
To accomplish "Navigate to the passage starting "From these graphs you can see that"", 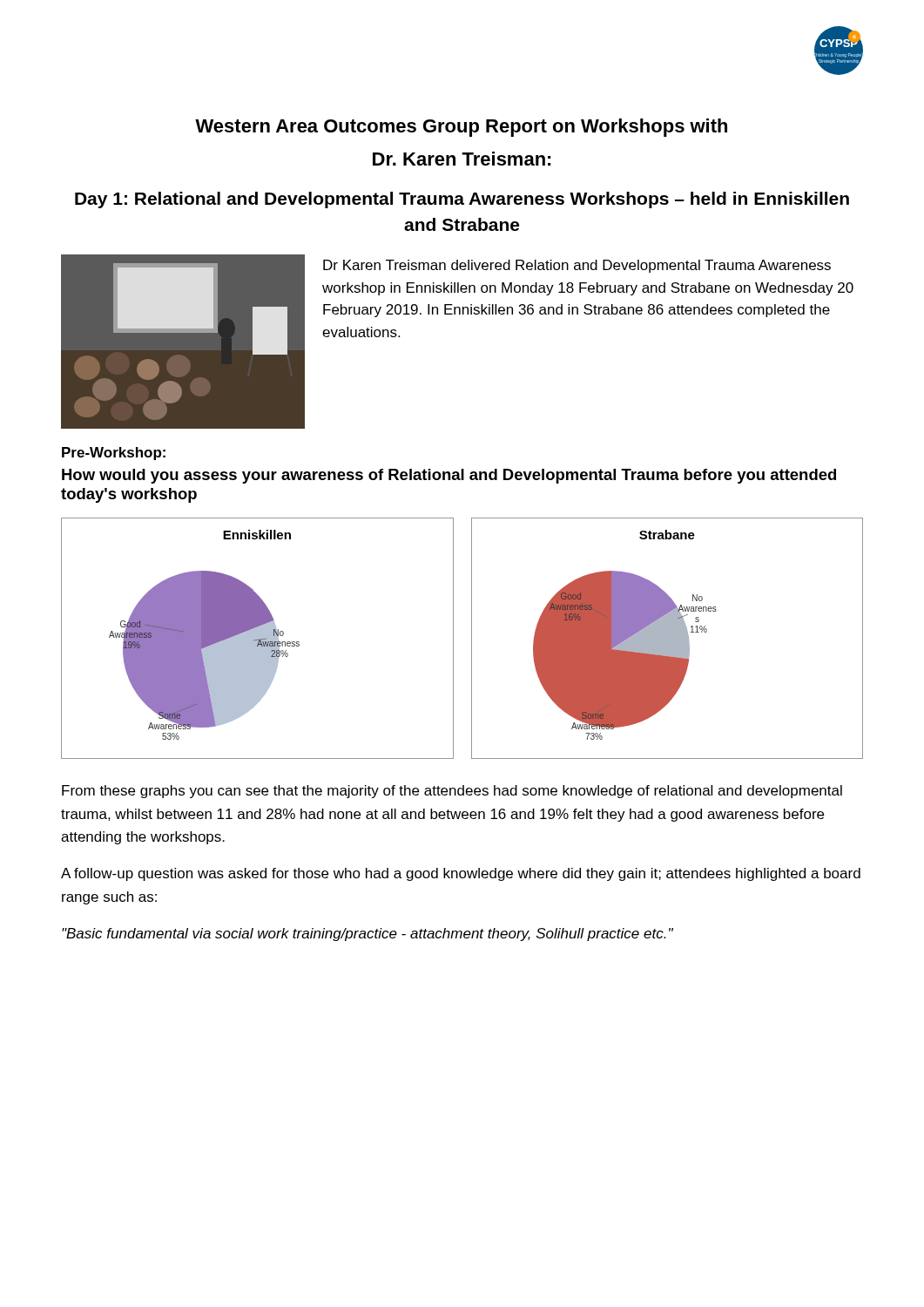I will point(452,814).
